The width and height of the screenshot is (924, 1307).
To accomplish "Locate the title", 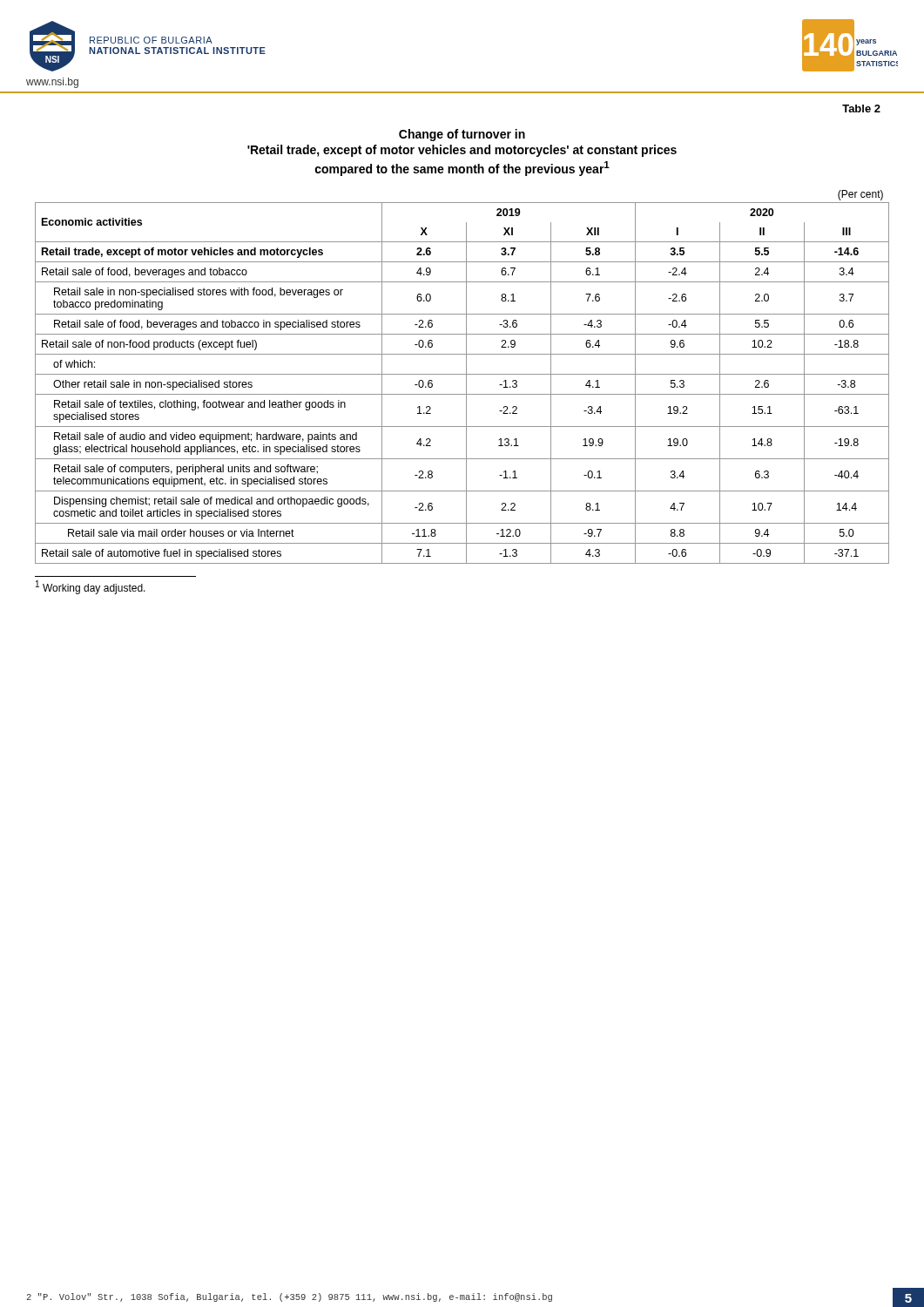I will [x=462, y=151].
